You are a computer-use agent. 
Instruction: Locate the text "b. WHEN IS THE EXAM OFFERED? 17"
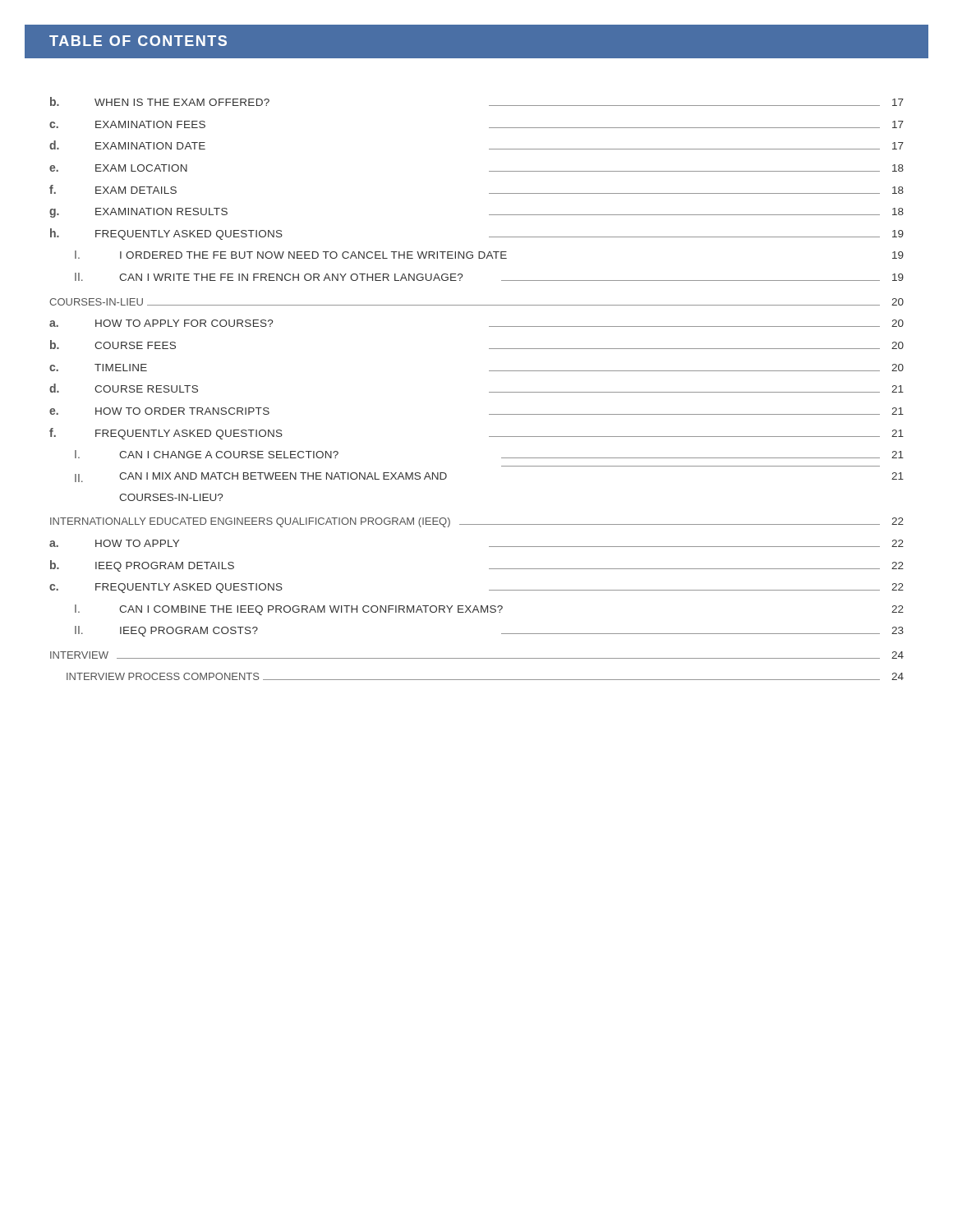pos(176,102)
